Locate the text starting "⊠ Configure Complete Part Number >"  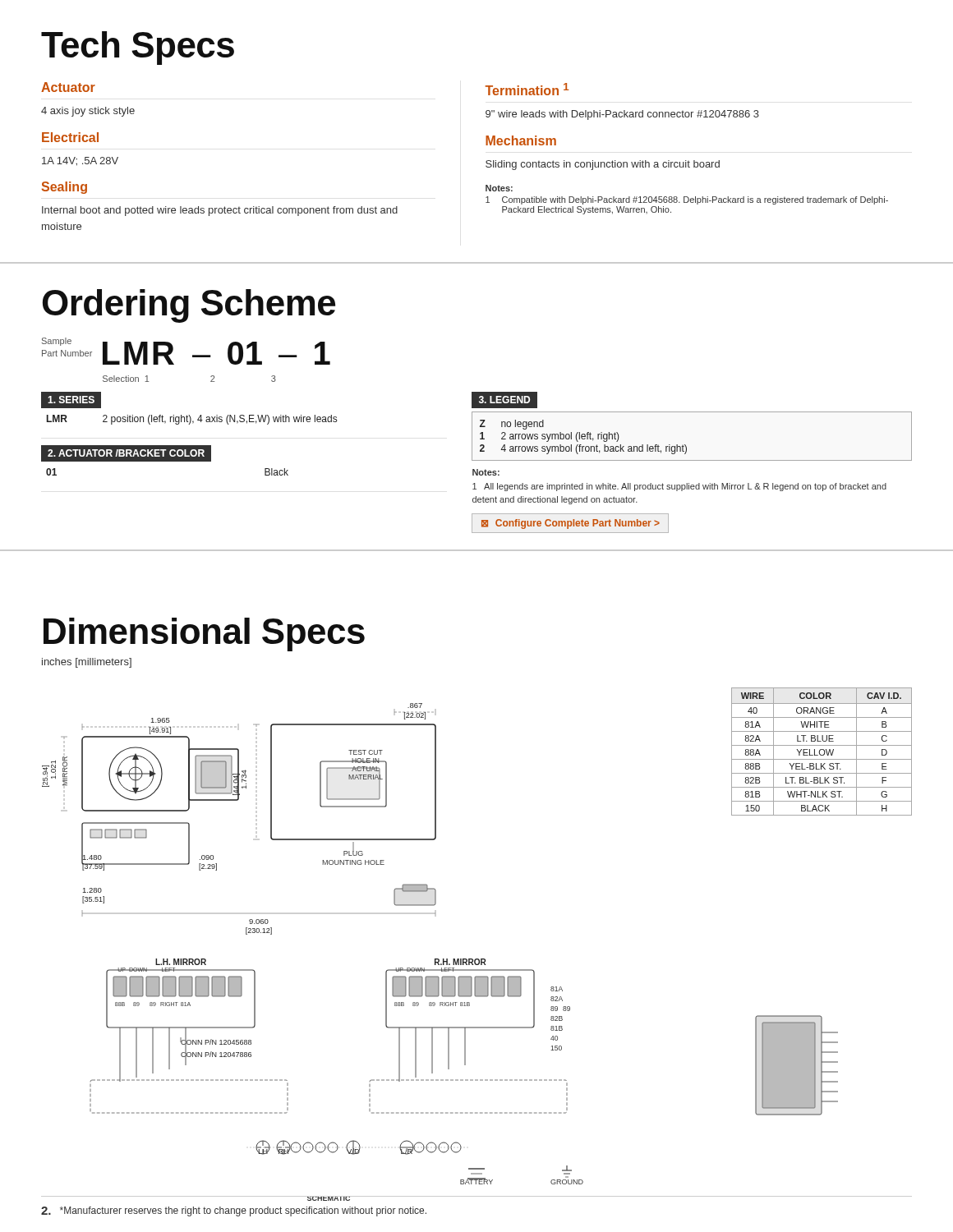pos(570,523)
